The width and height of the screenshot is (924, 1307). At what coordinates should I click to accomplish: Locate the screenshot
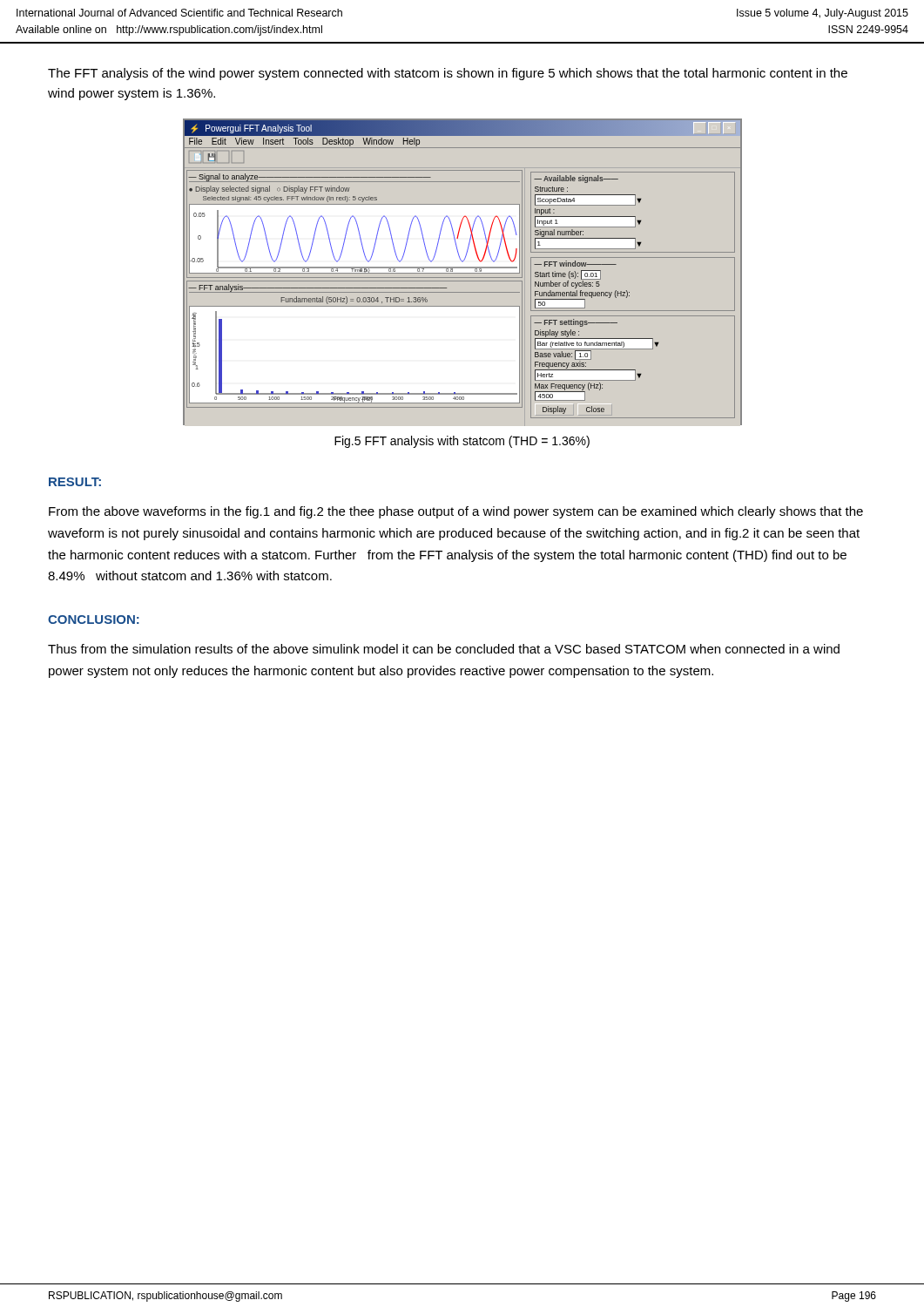[x=462, y=272]
